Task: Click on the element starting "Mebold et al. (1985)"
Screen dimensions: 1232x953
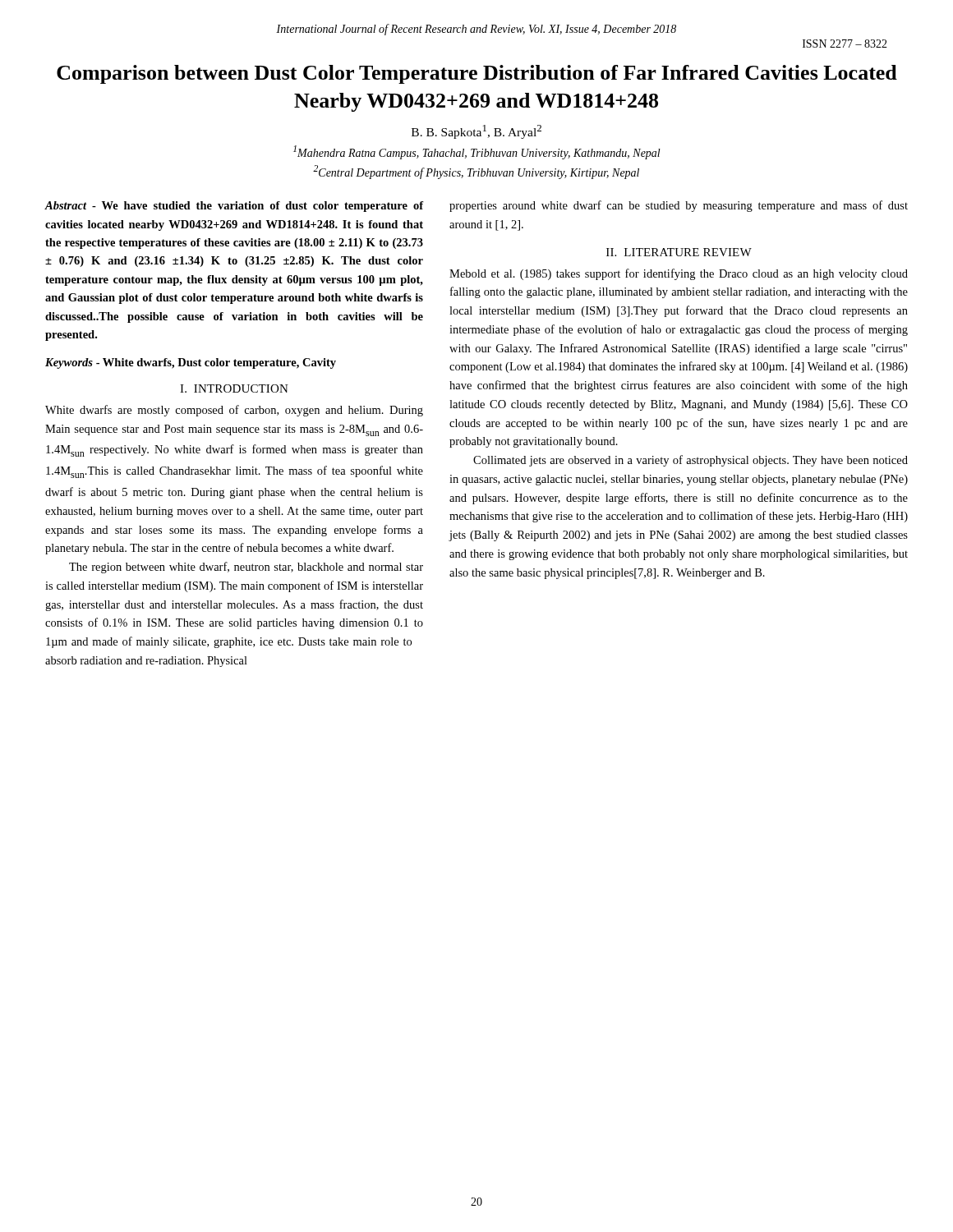Action: click(x=679, y=423)
